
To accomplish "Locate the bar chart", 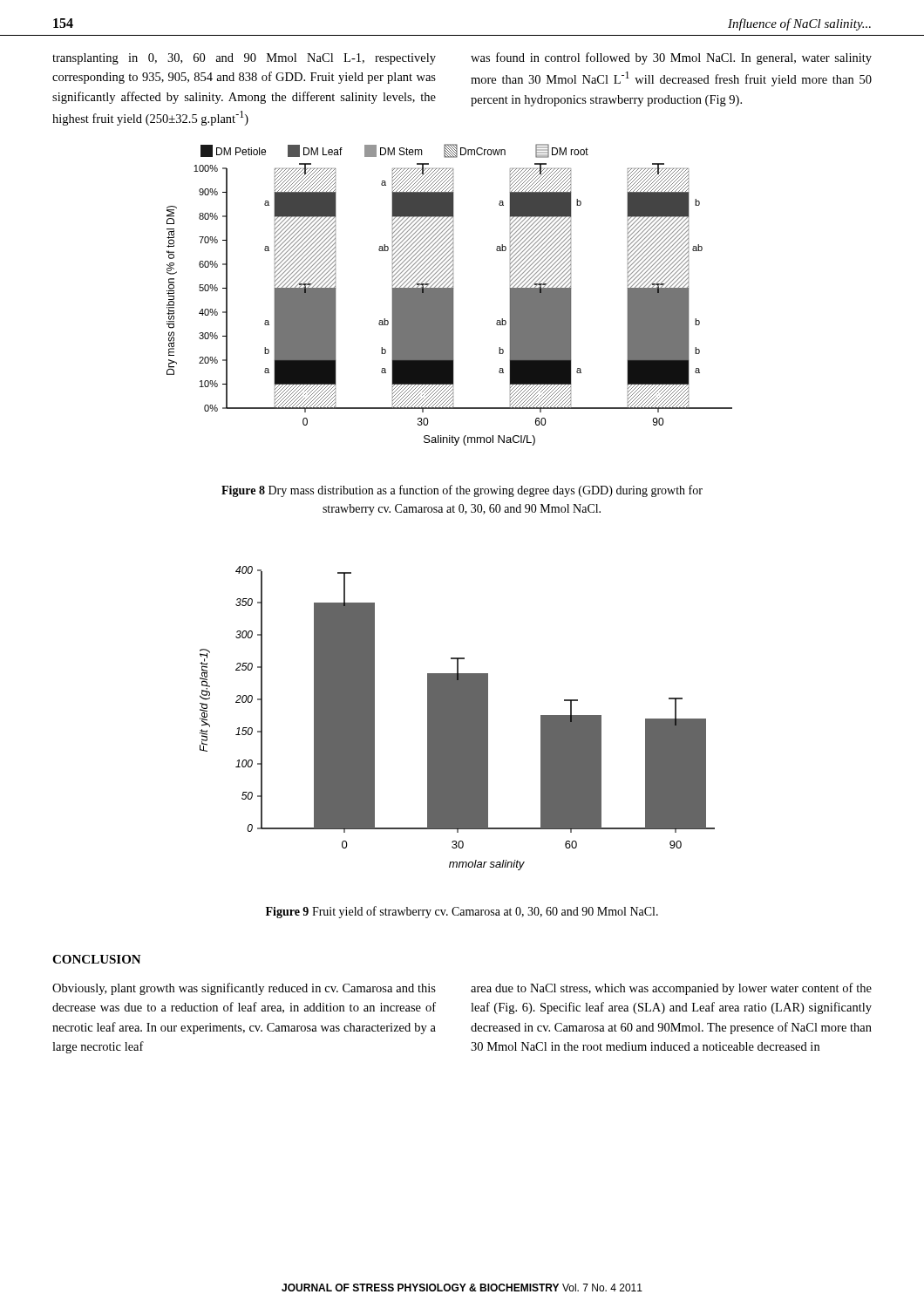I will 462,721.
